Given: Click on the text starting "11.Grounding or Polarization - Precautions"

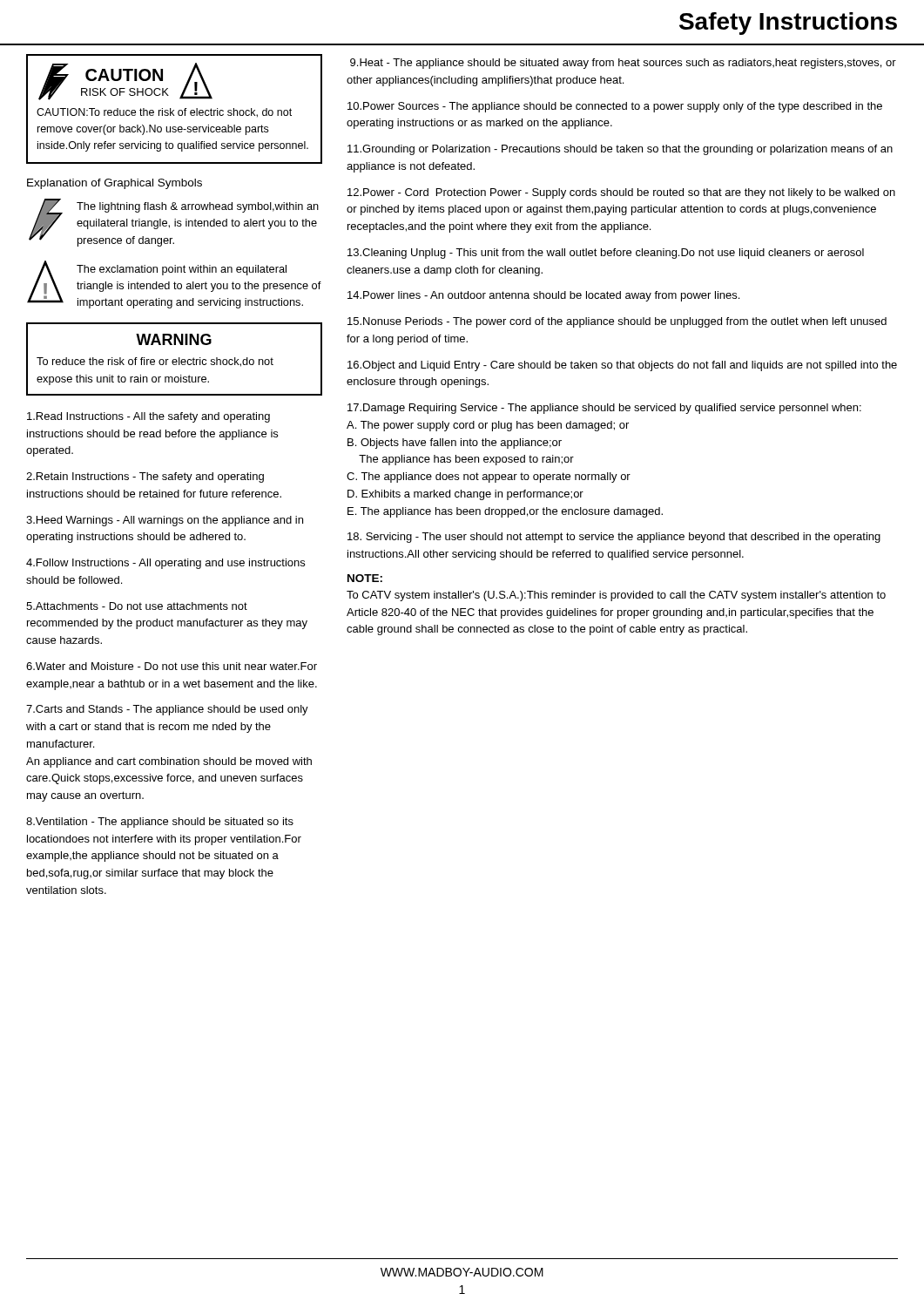Looking at the screenshot, I should [620, 157].
